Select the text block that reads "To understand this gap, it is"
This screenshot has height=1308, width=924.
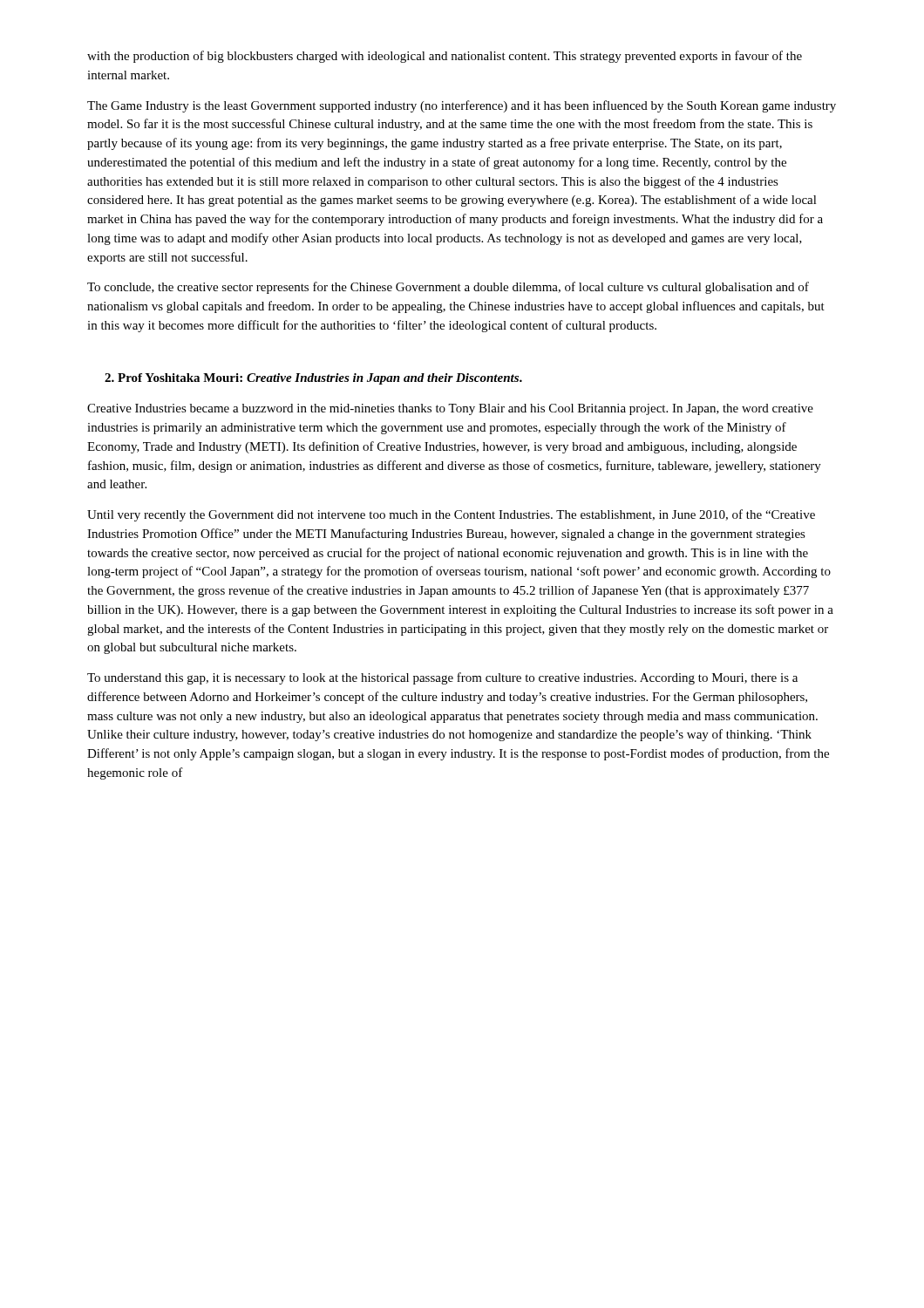(462, 726)
